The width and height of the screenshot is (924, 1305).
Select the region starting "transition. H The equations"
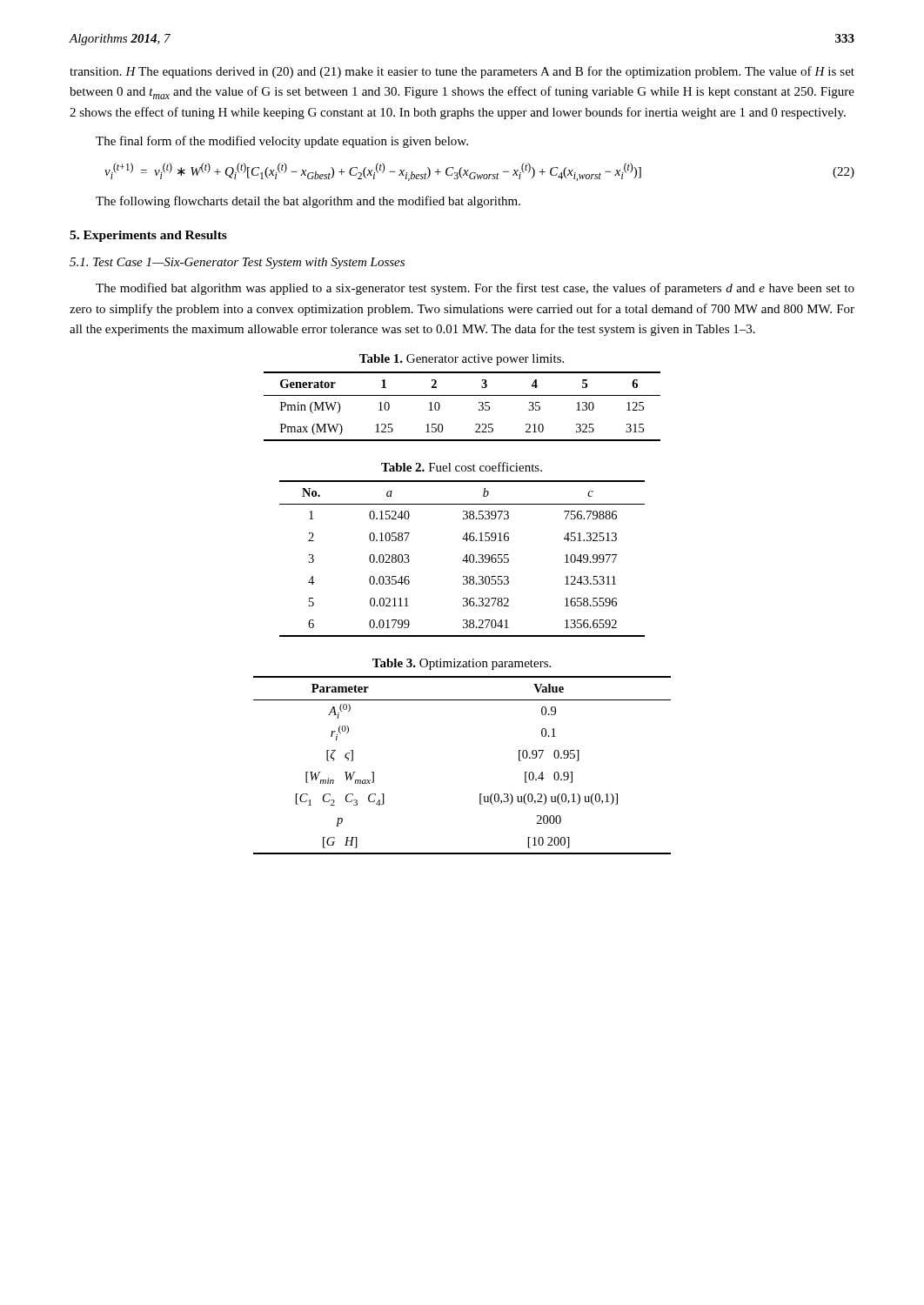pos(462,92)
